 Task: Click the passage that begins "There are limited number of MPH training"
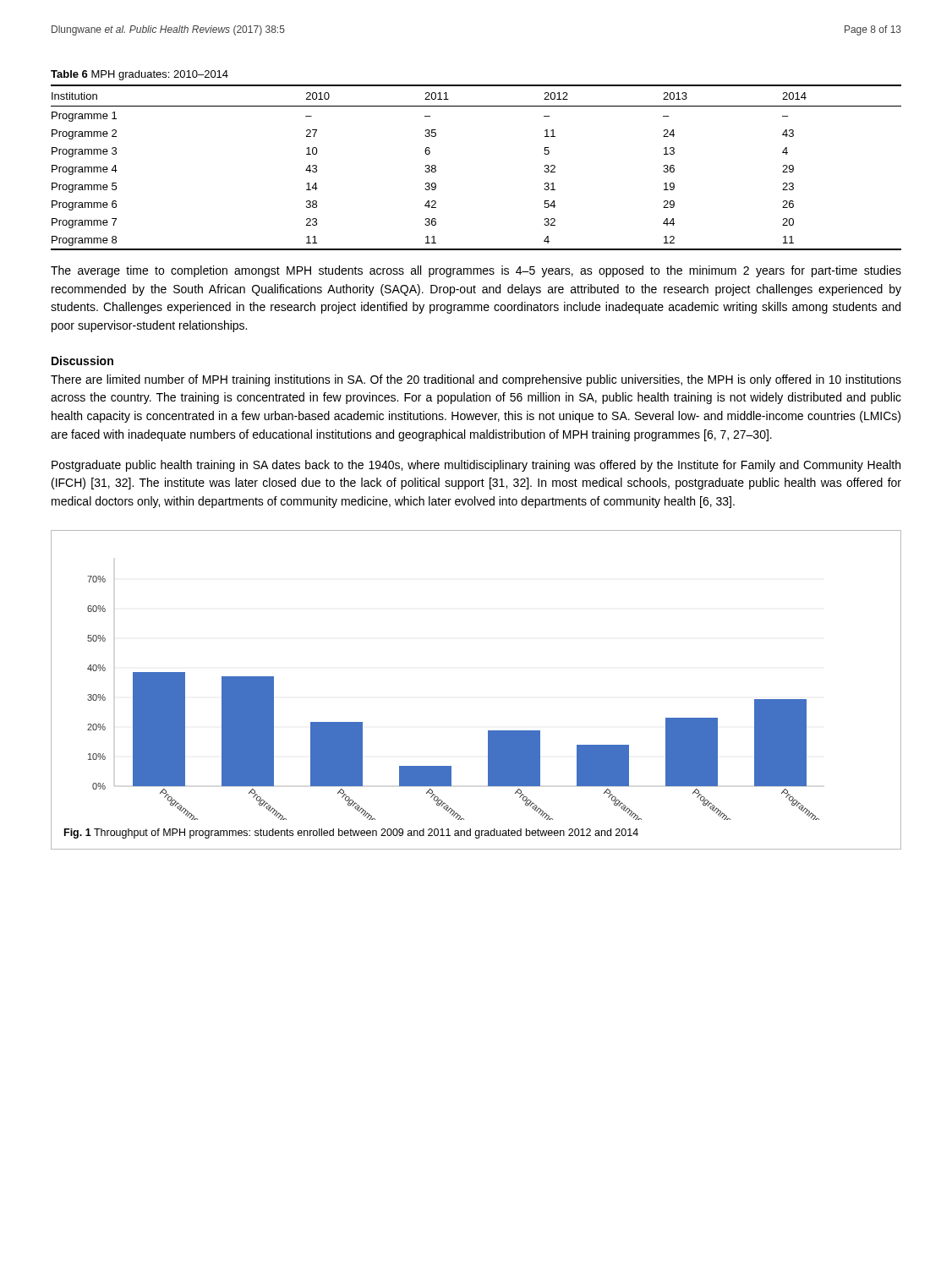tap(476, 407)
